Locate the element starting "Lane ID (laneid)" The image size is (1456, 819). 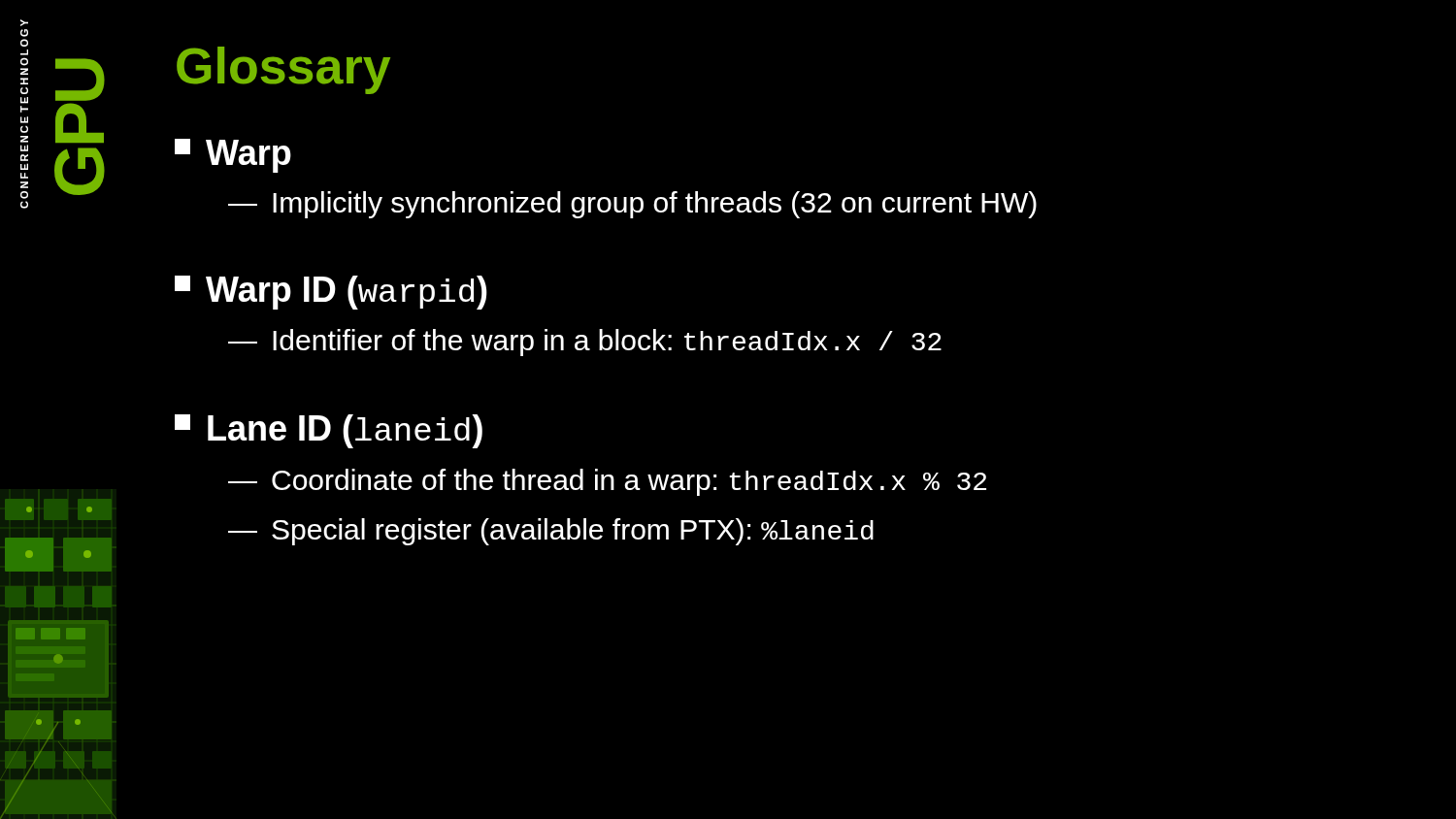click(329, 431)
